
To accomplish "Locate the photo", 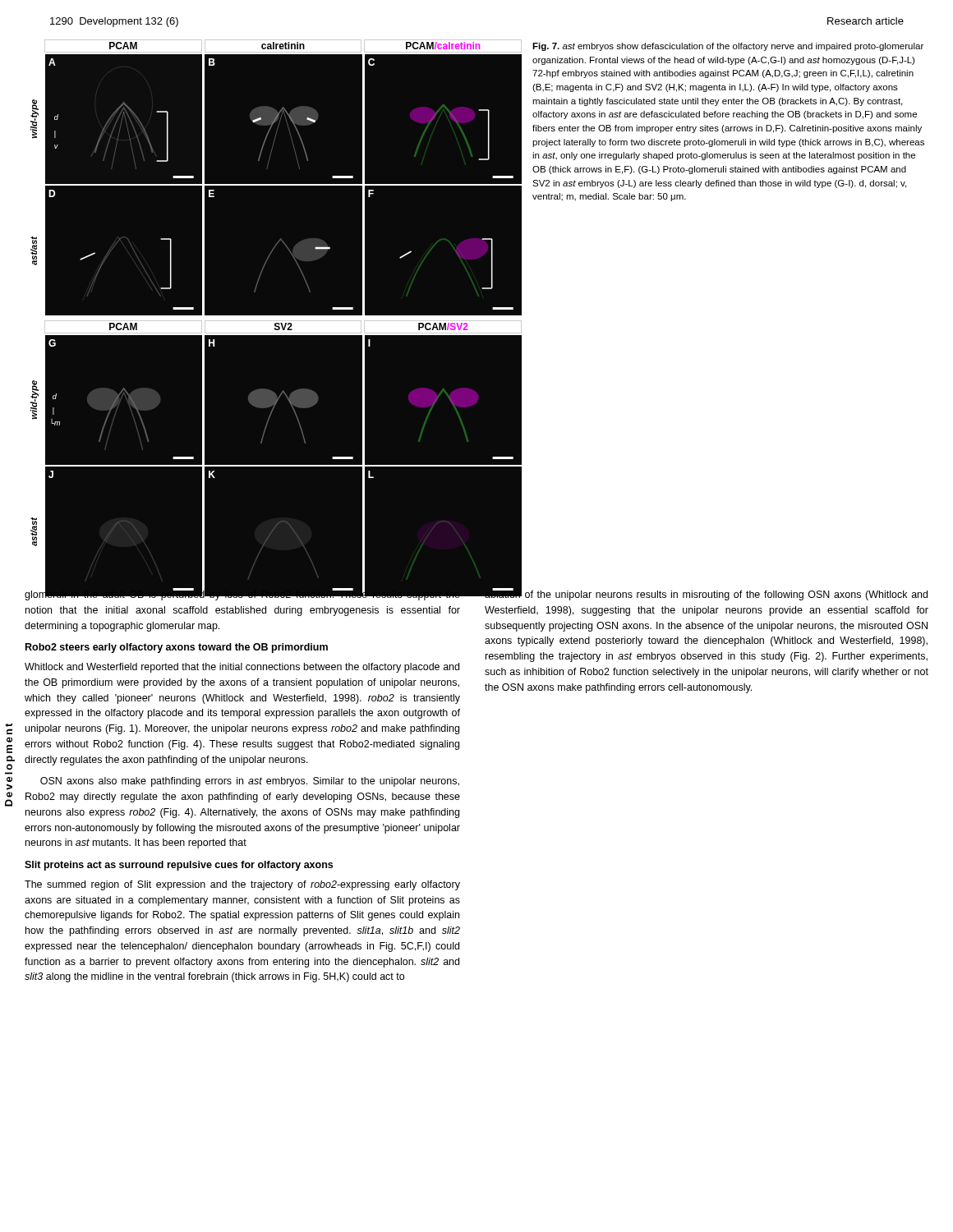I will 273,319.
